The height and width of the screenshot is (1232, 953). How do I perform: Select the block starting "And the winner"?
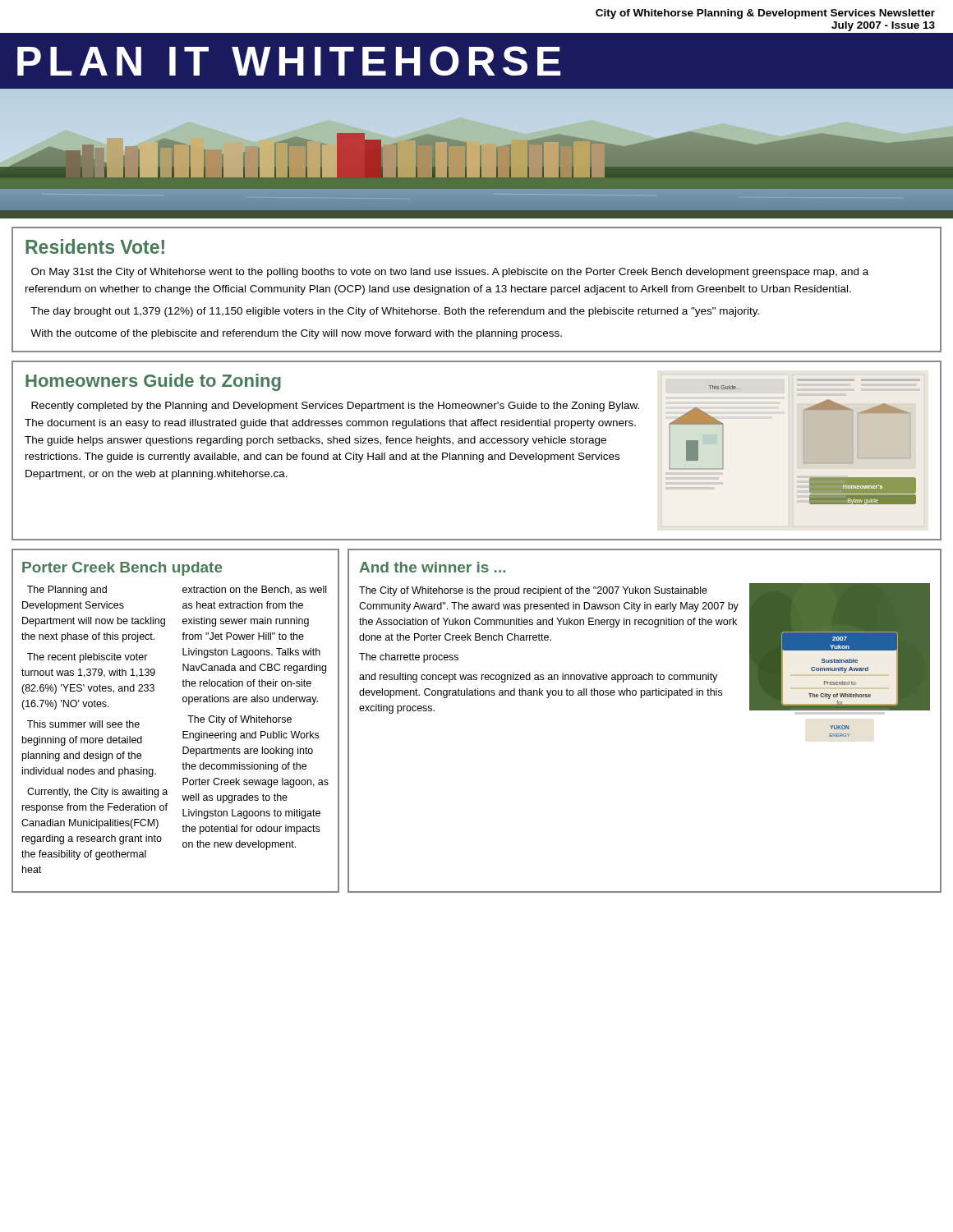coord(433,567)
